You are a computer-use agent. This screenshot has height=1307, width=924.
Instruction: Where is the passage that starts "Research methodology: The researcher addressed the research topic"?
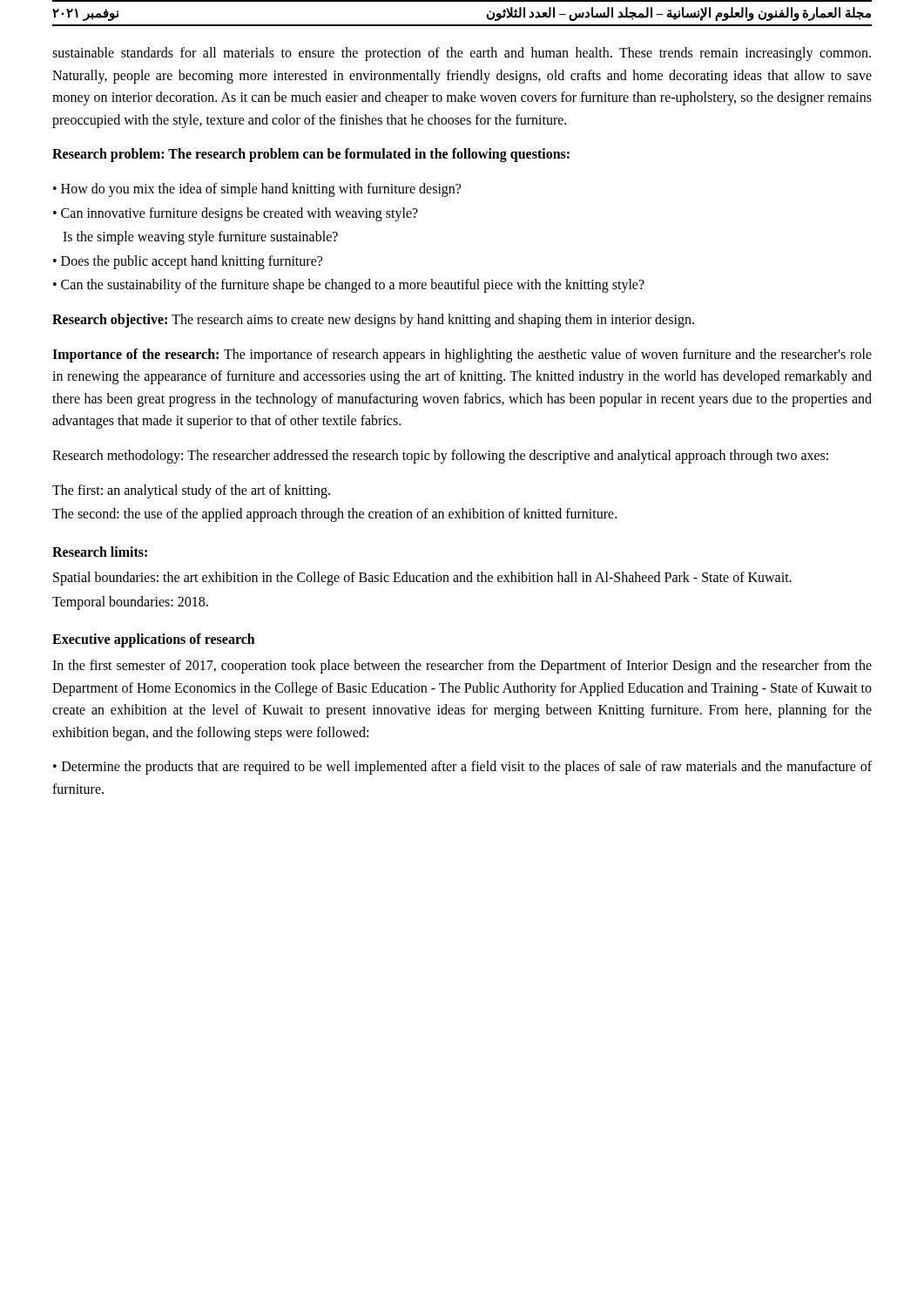[x=441, y=455]
